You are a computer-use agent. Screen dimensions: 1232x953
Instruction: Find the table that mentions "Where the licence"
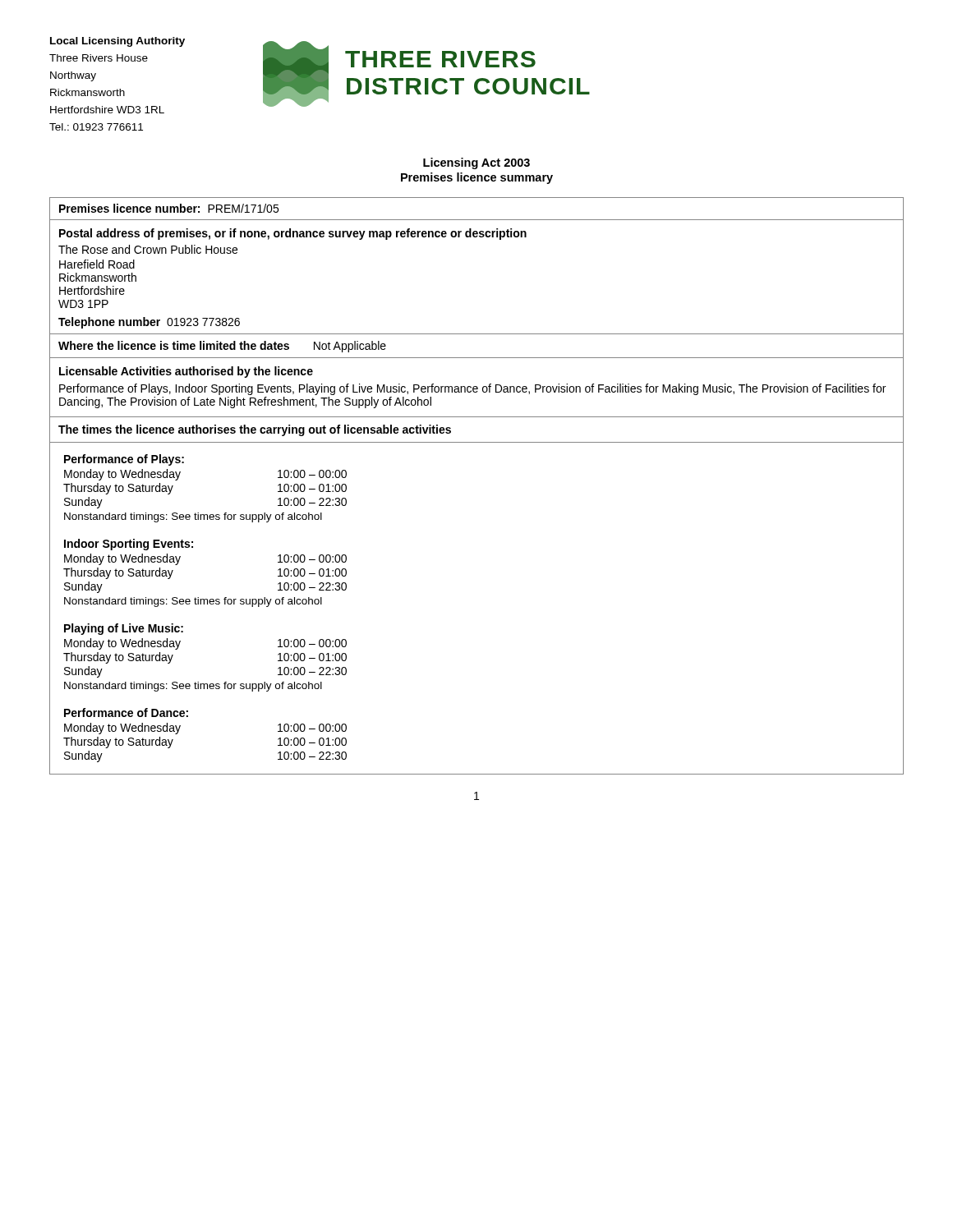(x=476, y=346)
